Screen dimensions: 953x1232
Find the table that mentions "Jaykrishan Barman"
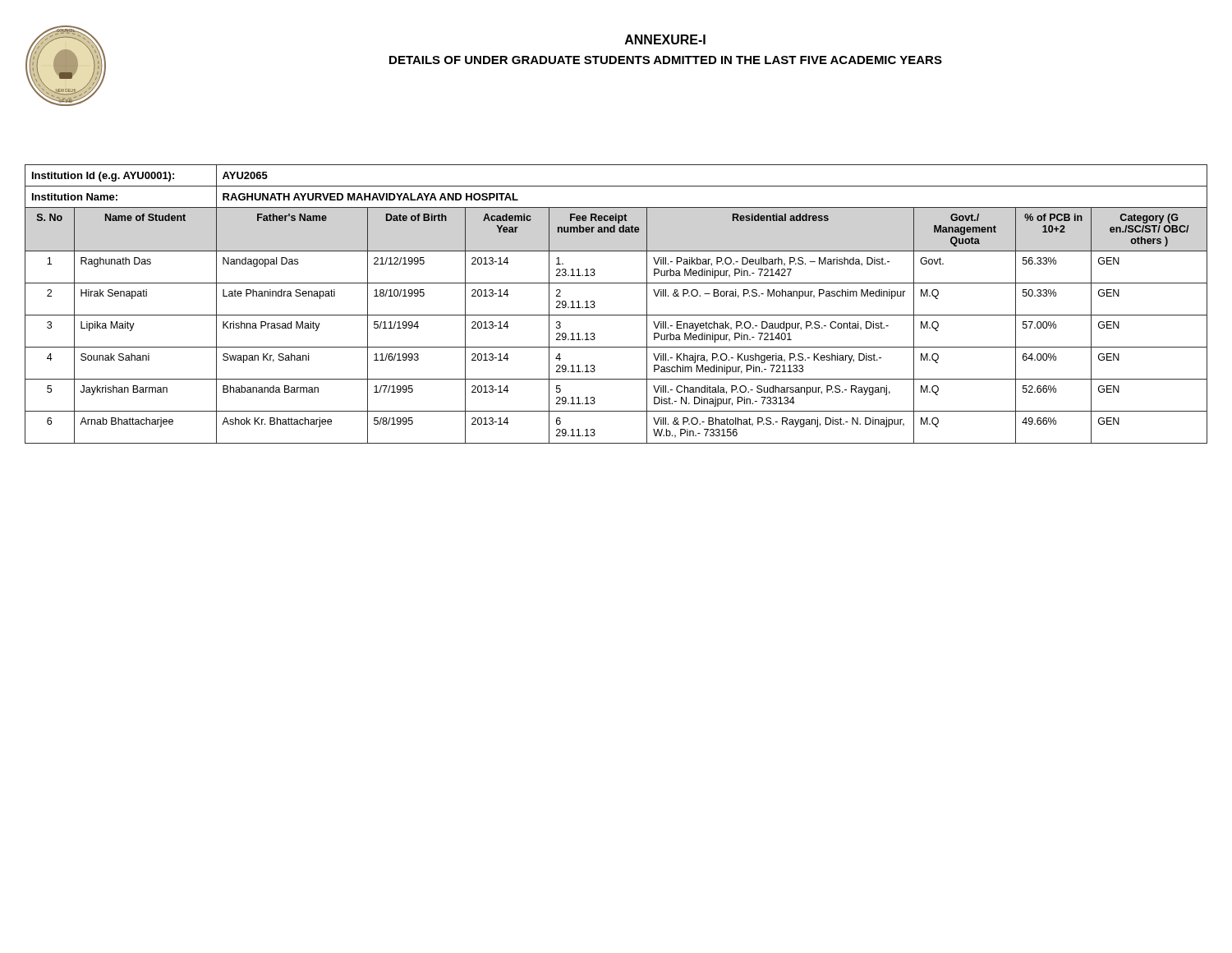pyautogui.click(x=616, y=304)
